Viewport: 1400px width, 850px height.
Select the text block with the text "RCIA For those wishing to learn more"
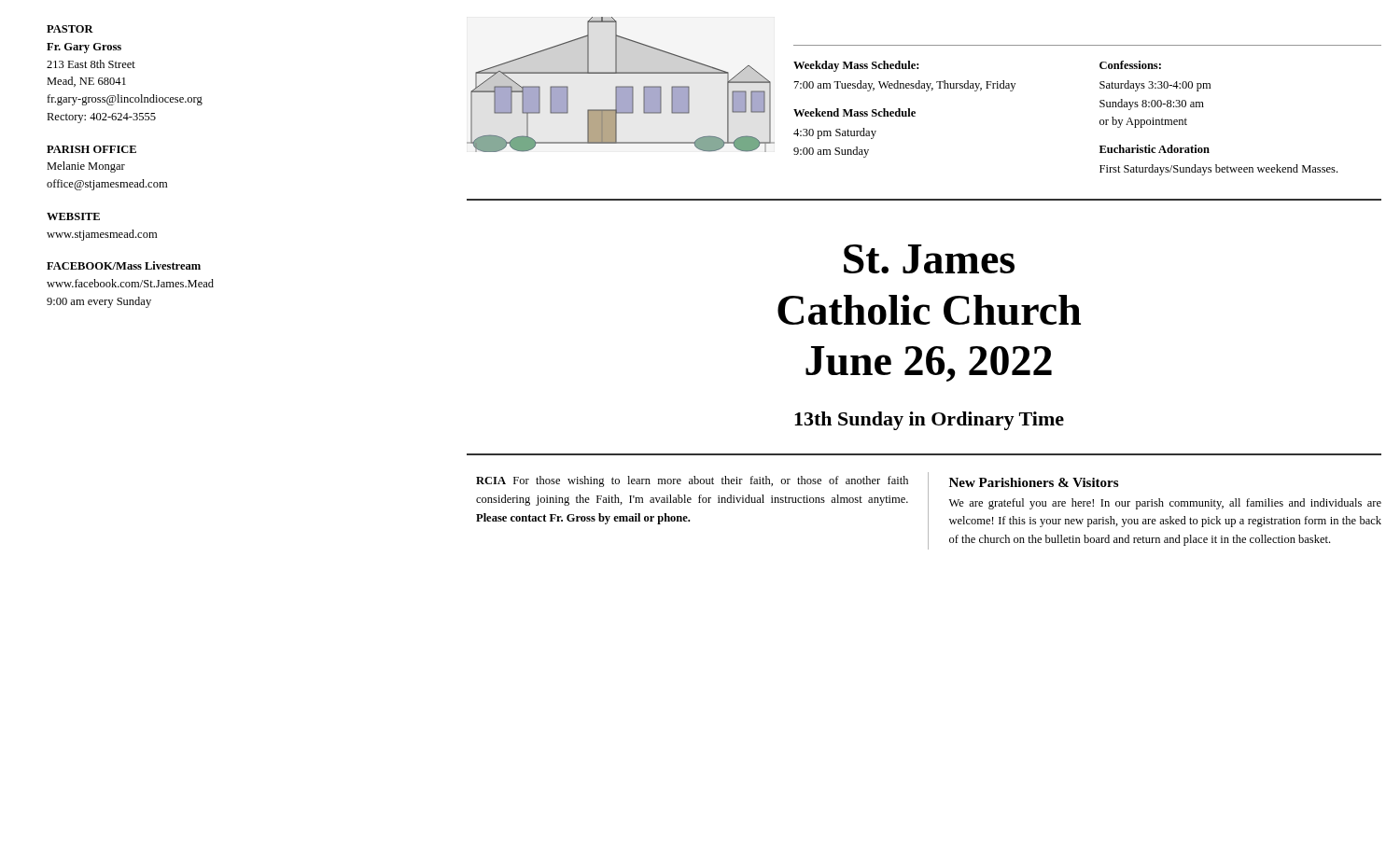pos(692,499)
